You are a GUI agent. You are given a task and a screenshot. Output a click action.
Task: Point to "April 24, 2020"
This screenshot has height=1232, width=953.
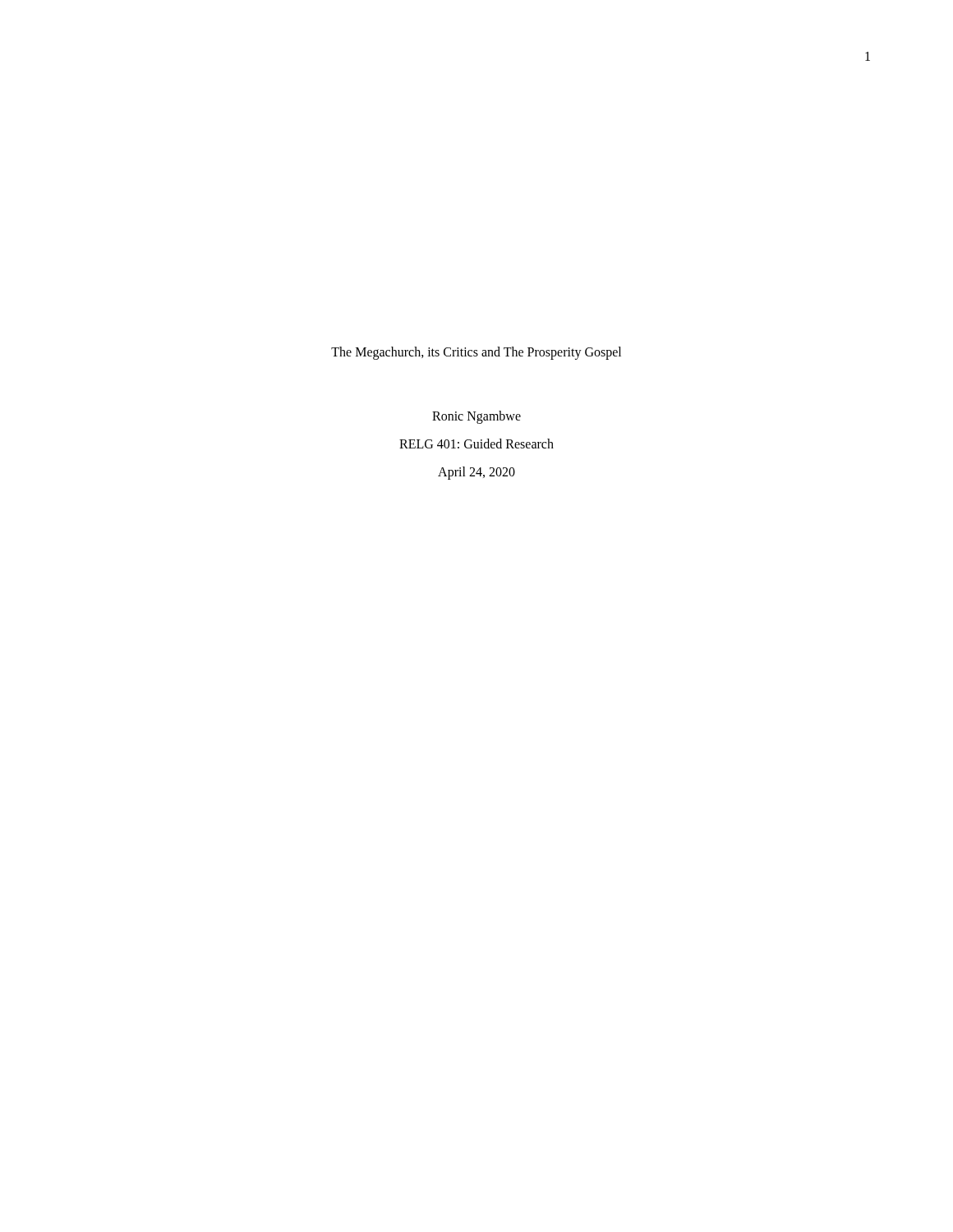click(476, 472)
